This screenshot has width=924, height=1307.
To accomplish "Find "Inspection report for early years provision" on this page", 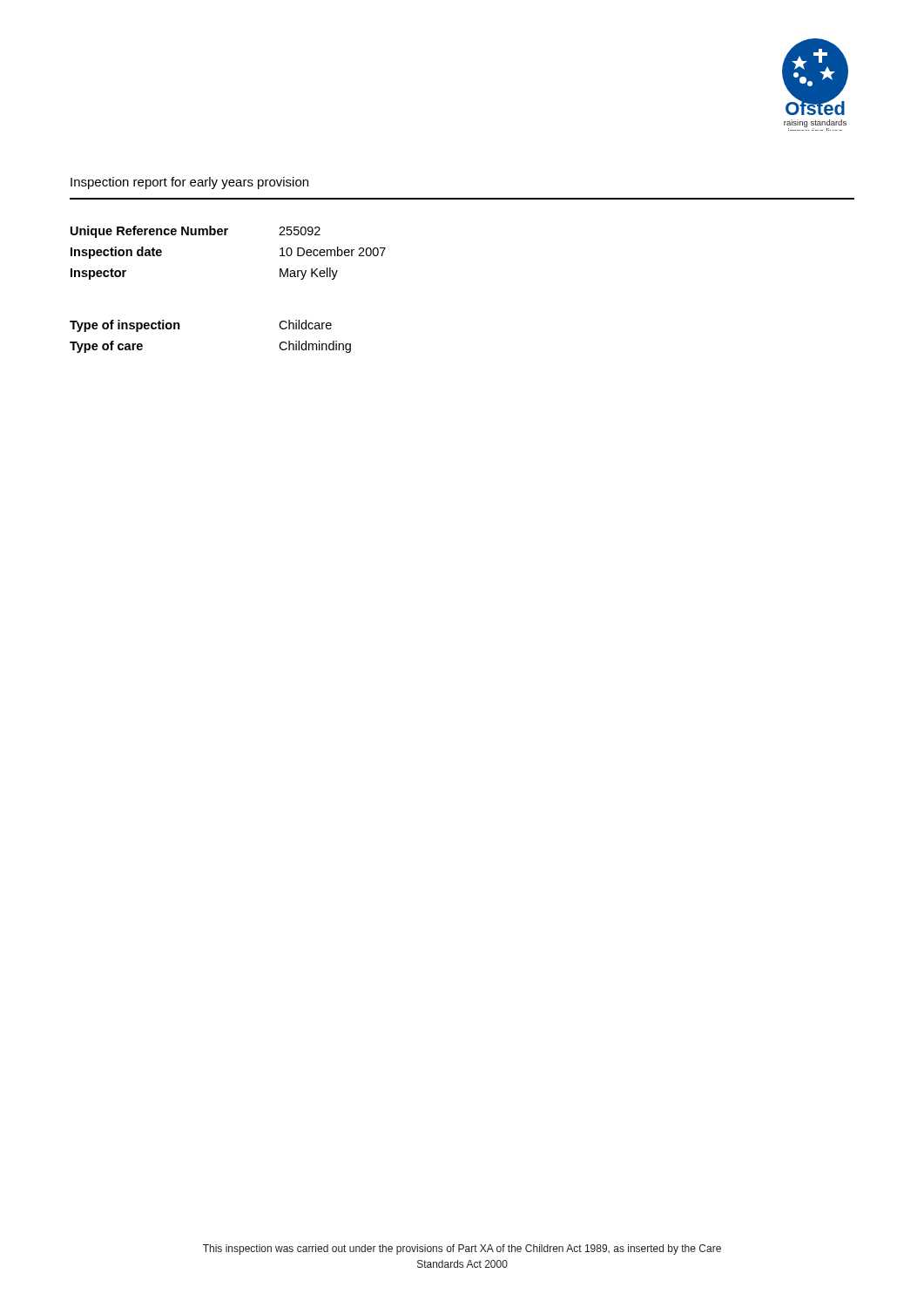I will 189,182.
